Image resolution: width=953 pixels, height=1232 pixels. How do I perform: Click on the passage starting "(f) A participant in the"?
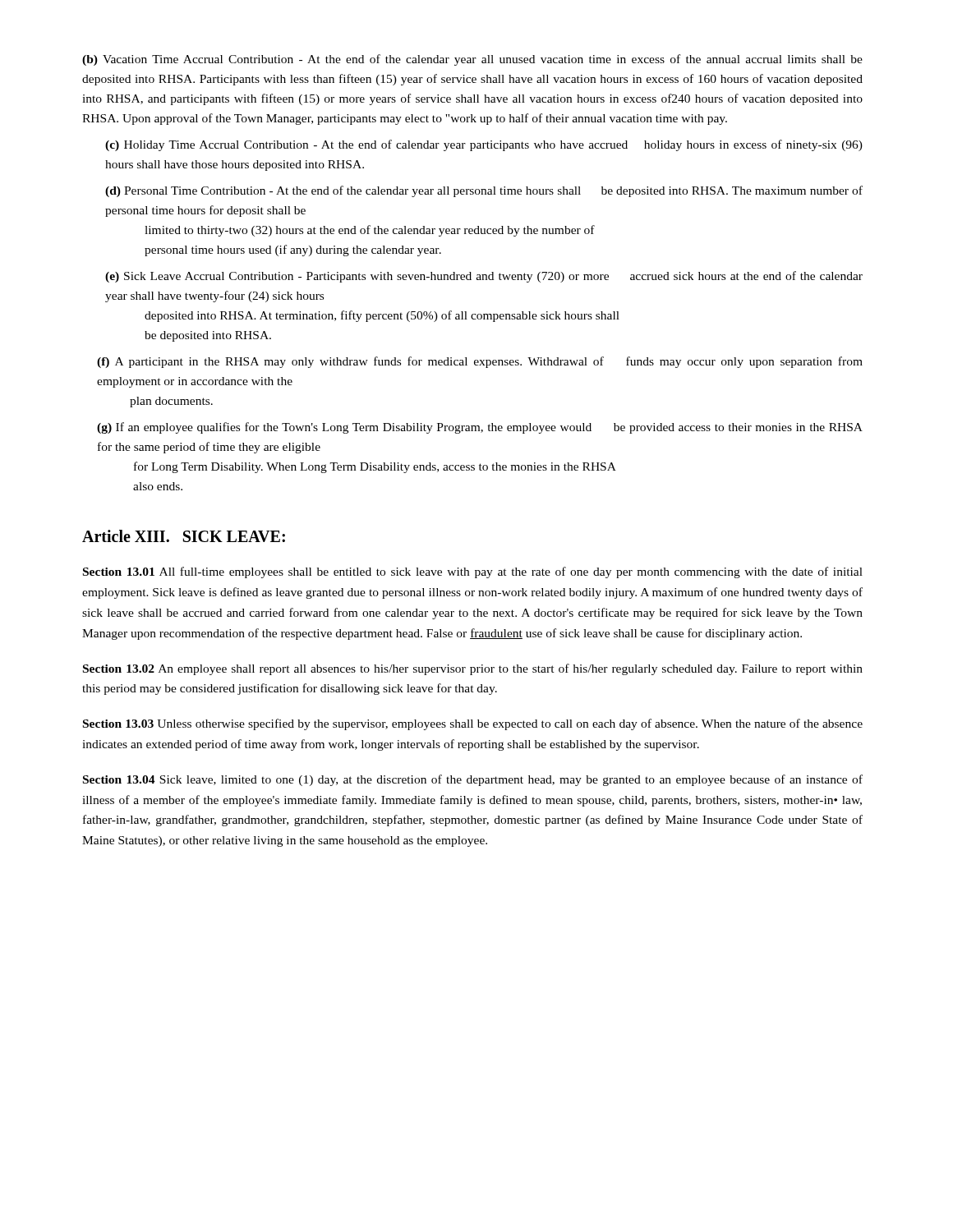(x=480, y=362)
